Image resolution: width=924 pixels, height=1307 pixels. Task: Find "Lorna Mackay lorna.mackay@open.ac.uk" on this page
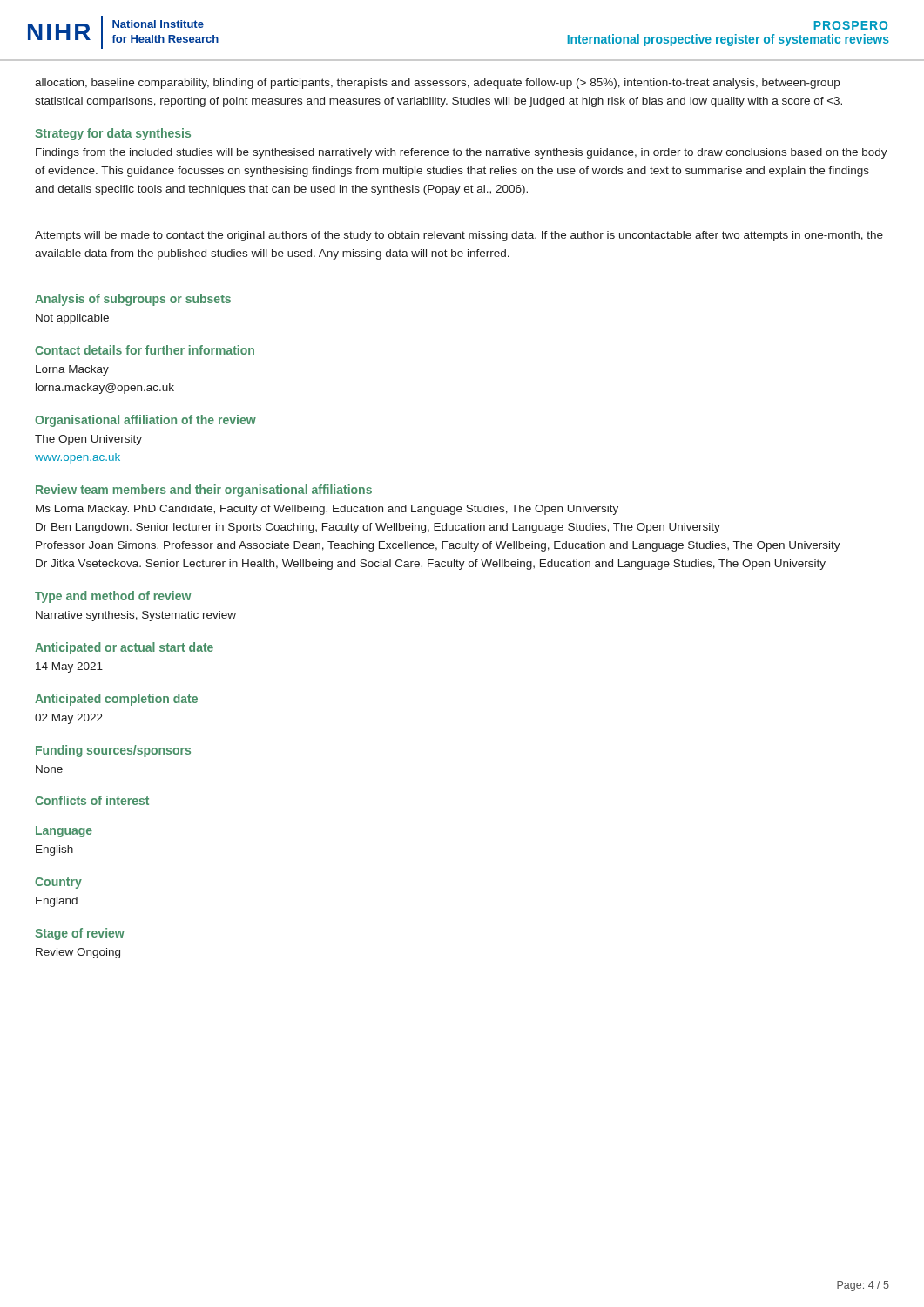pyautogui.click(x=105, y=378)
